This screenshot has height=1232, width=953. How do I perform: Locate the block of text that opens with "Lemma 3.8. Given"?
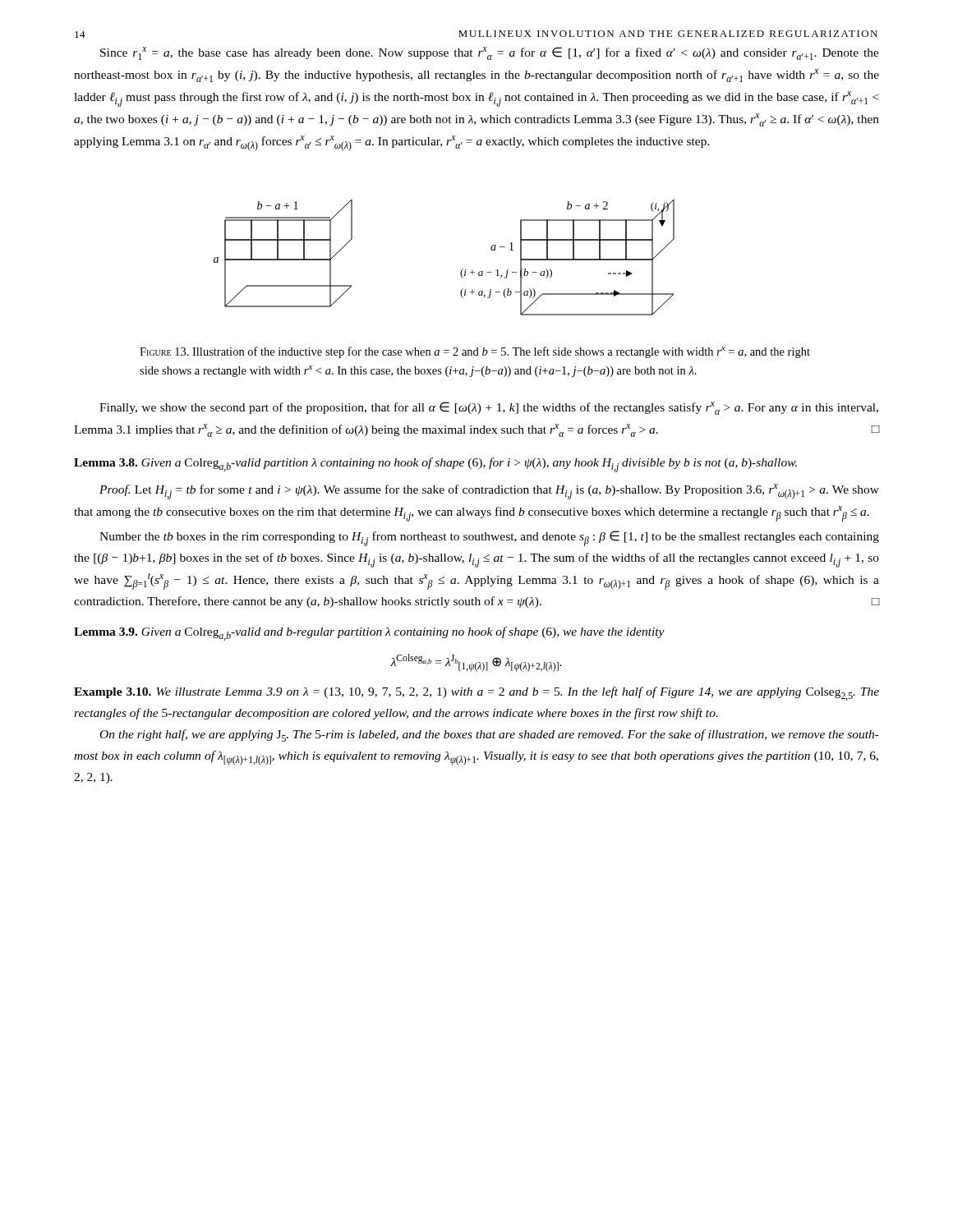pyautogui.click(x=436, y=464)
